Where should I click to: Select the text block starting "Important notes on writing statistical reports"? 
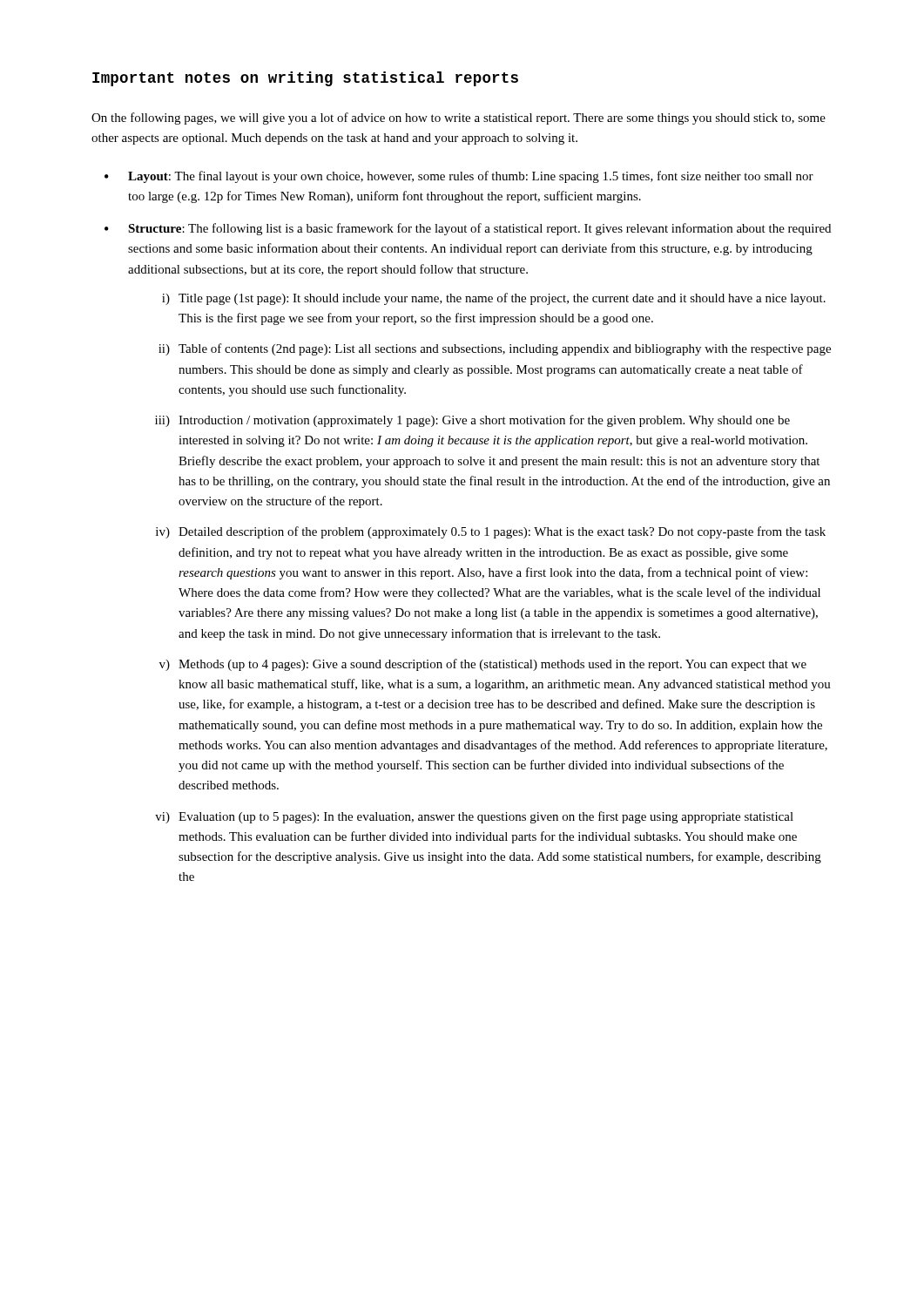pyautogui.click(x=305, y=78)
